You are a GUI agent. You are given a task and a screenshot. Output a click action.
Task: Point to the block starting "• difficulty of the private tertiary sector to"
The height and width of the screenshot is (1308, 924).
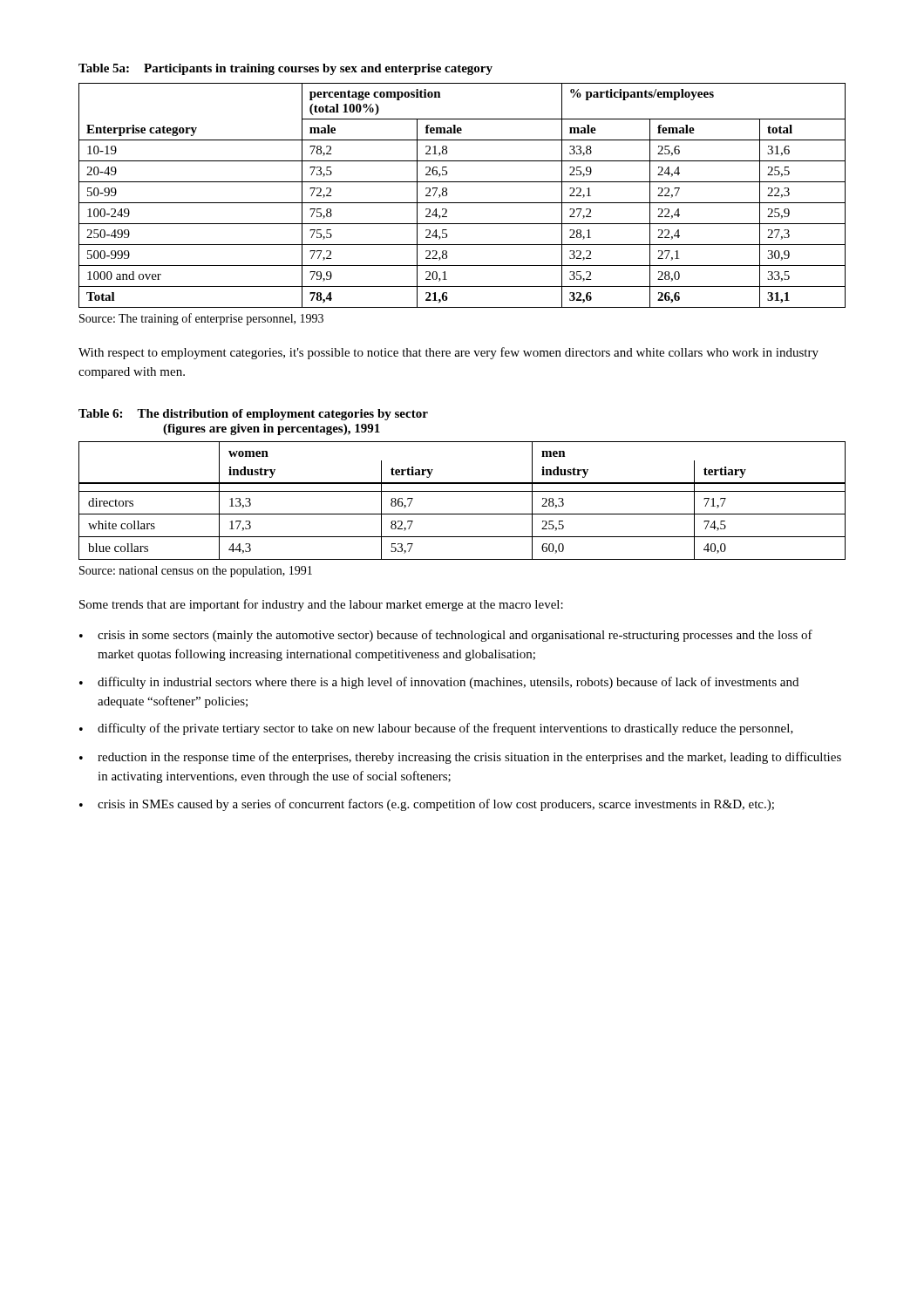pyautogui.click(x=462, y=730)
